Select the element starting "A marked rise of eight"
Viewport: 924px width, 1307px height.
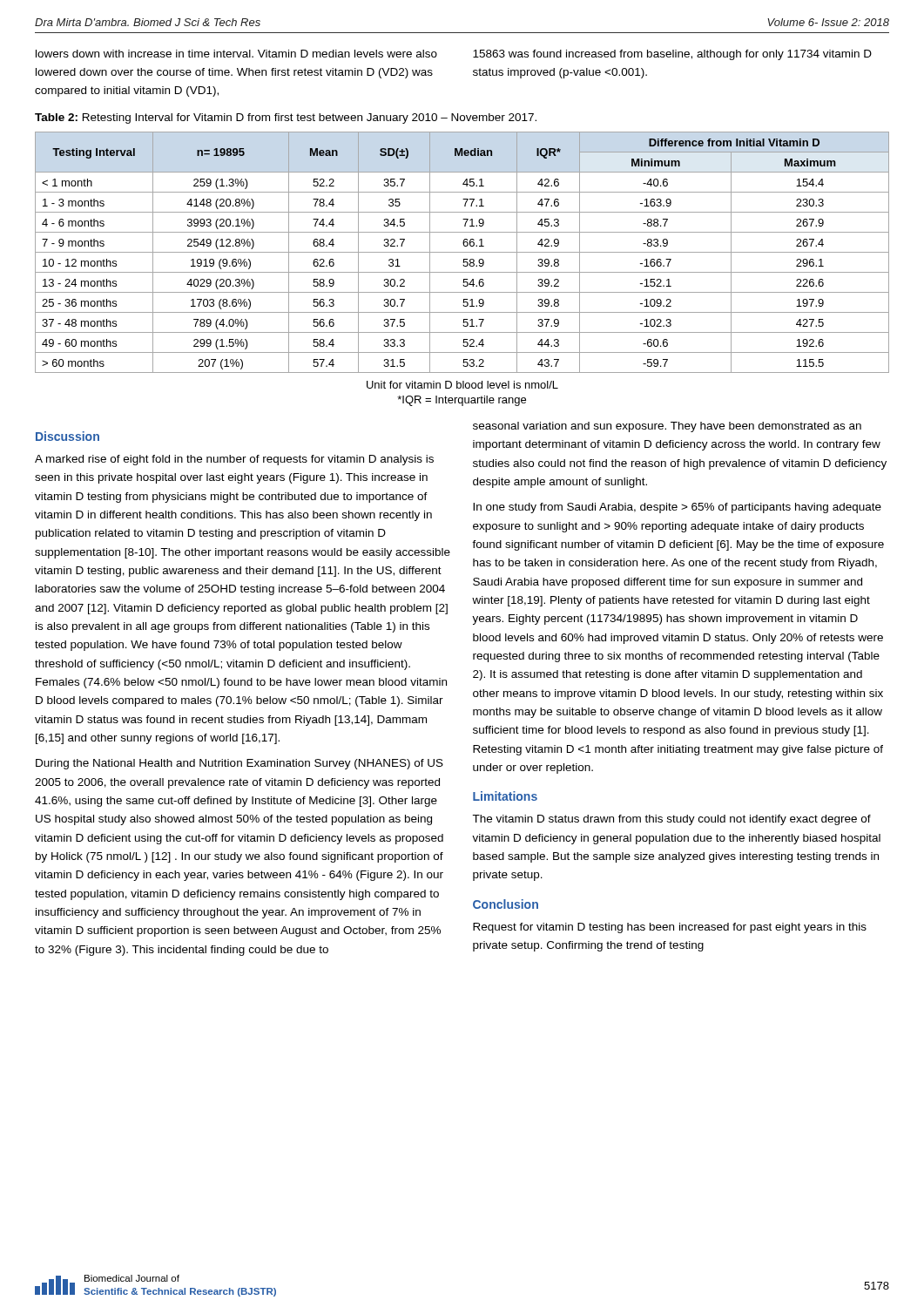pos(243,704)
